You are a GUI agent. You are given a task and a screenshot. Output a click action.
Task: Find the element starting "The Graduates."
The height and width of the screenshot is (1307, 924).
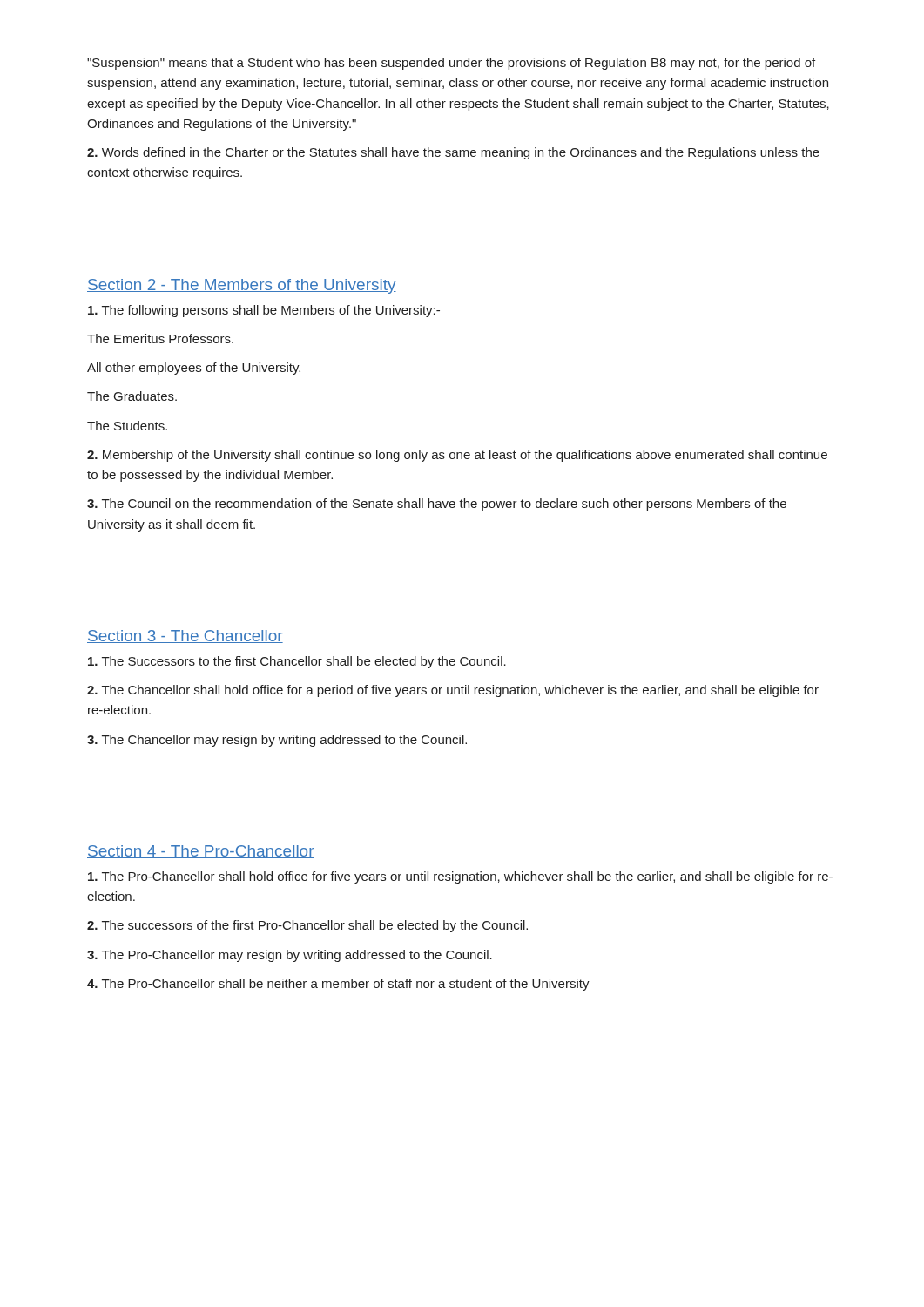[133, 396]
